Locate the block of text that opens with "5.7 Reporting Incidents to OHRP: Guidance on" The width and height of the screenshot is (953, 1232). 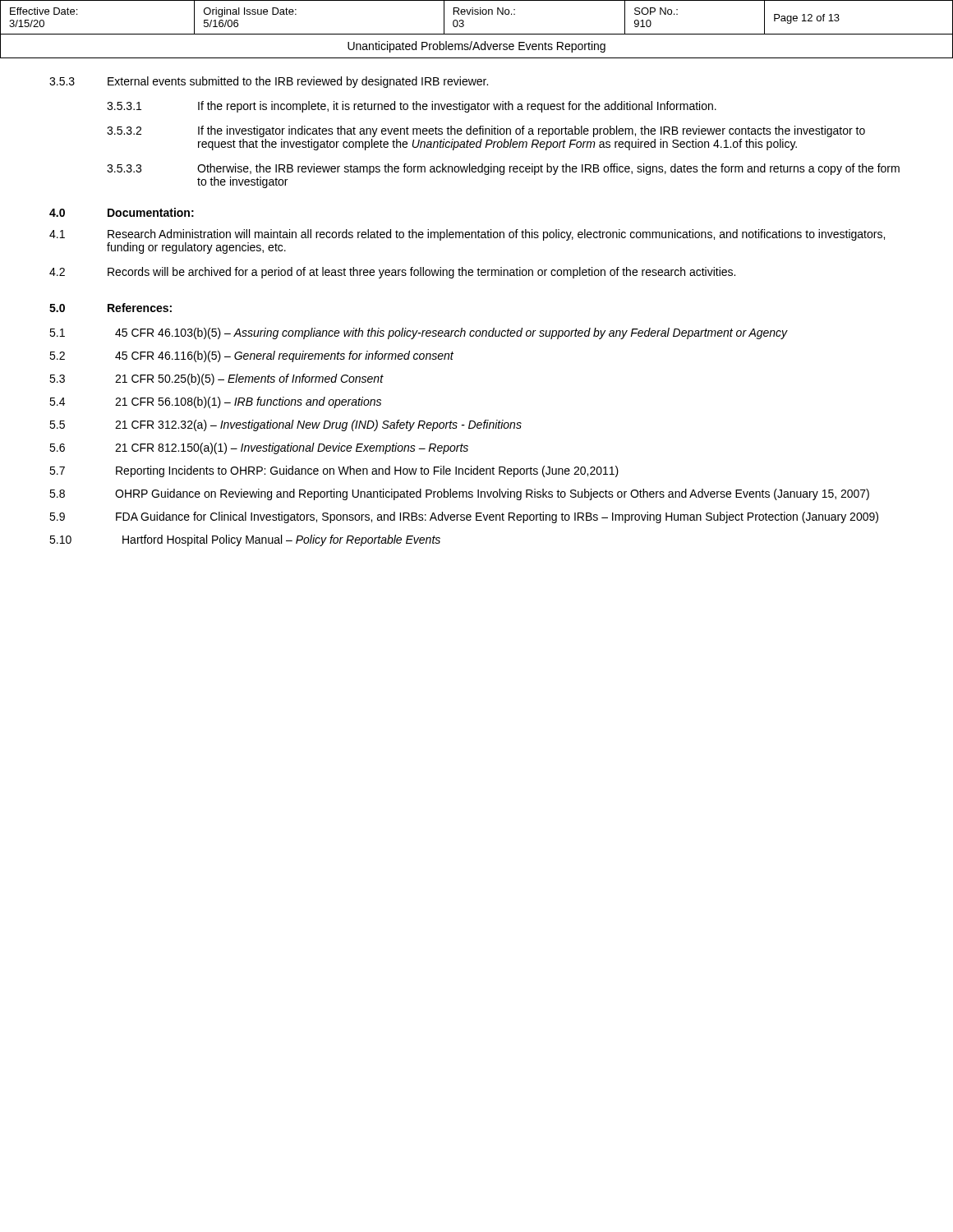click(334, 471)
